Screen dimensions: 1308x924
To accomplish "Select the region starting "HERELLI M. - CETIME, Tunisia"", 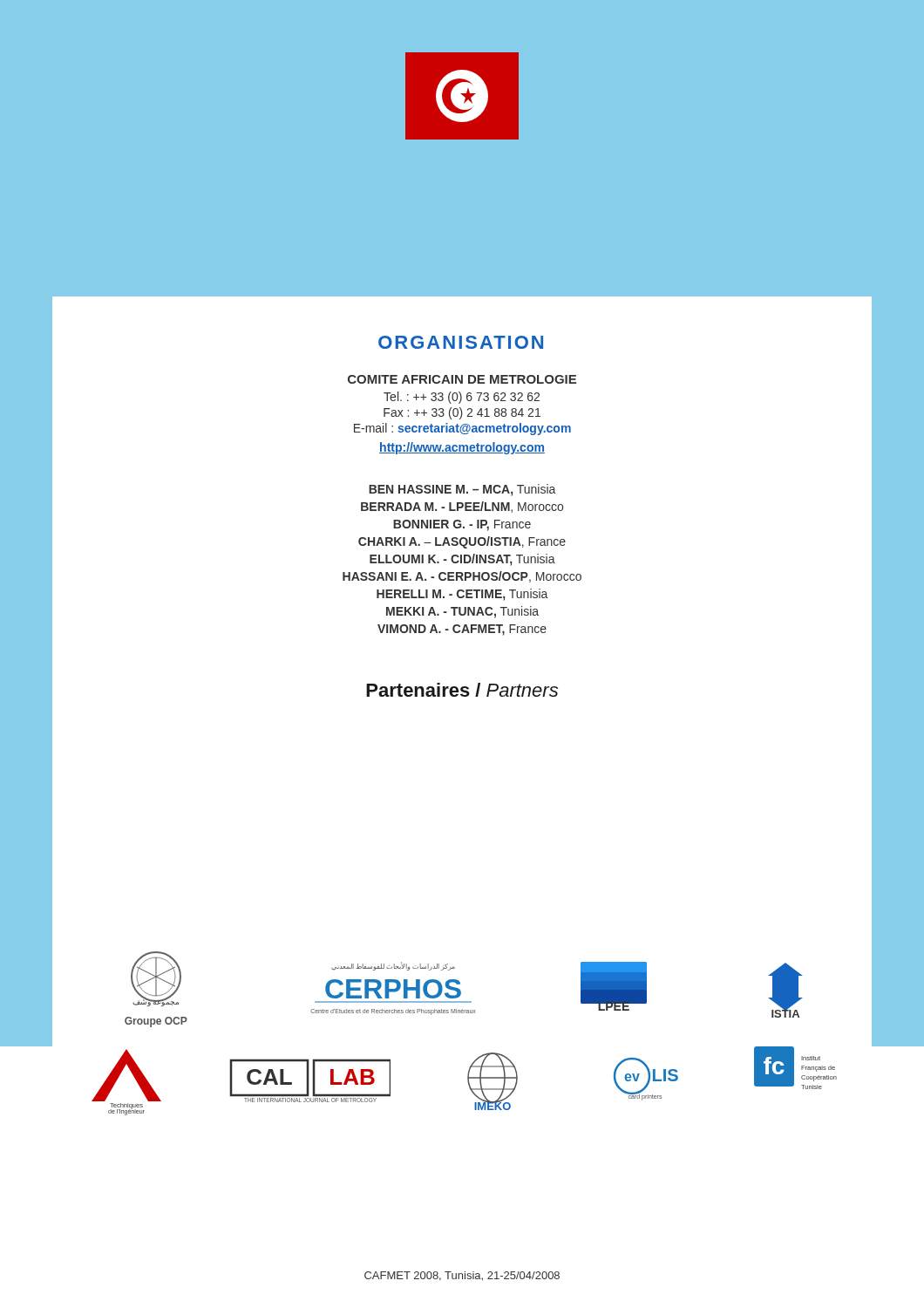I will coord(462,594).
